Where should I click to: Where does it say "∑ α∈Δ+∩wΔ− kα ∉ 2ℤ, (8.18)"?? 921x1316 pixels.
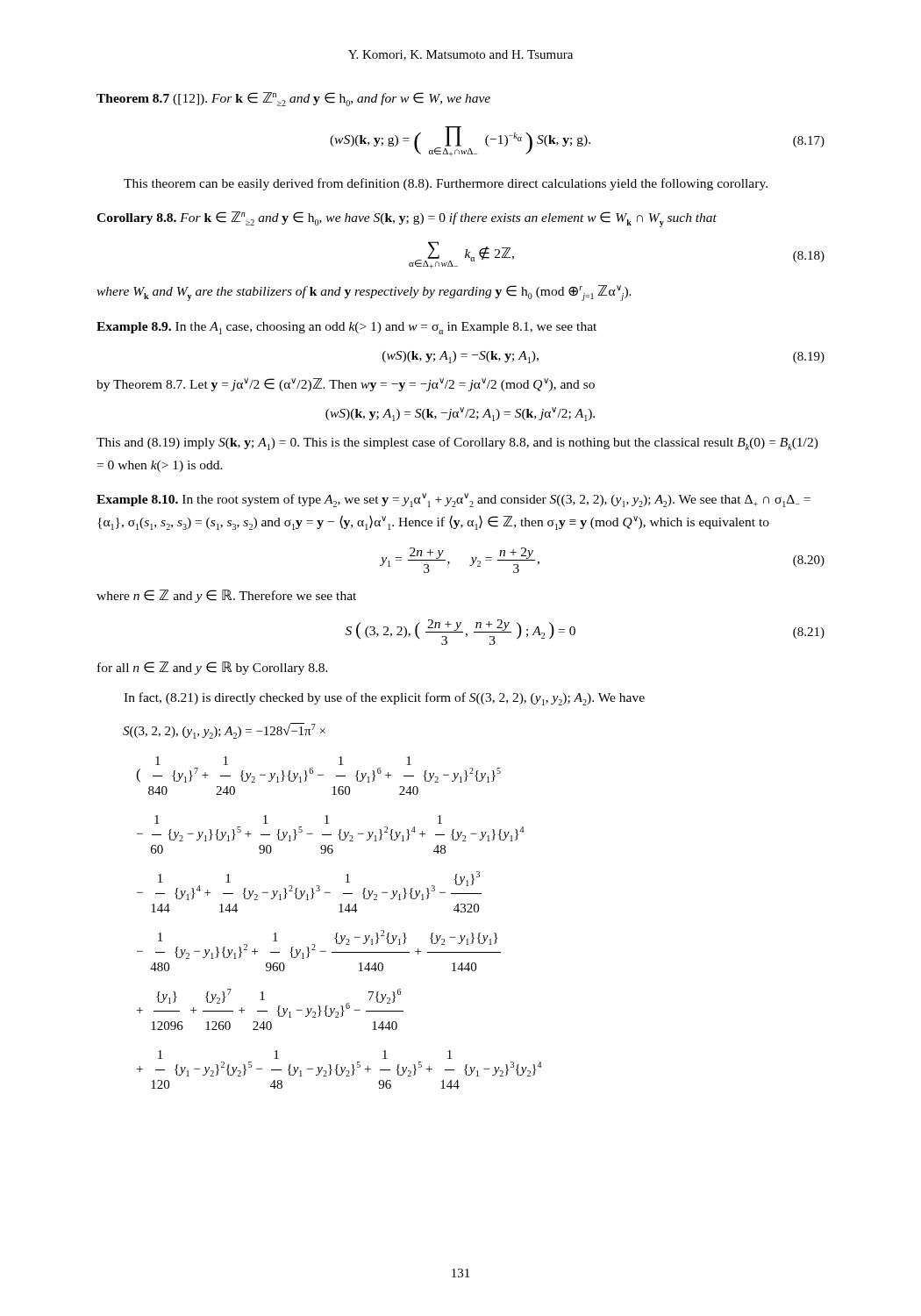click(469, 256)
